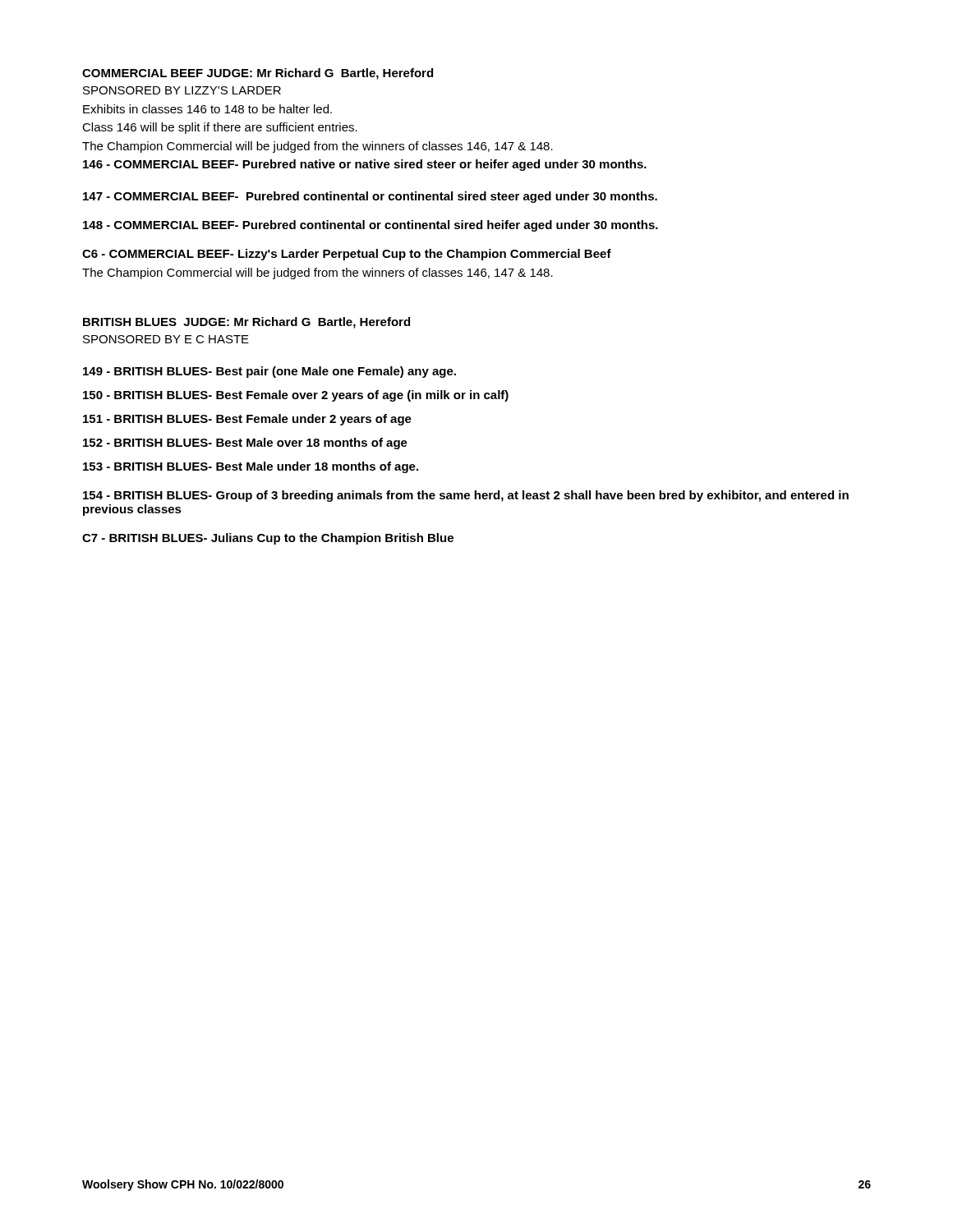
Task: Select the list item that reads "154 - BRITISH BLUES- Group"
Action: click(x=466, y=501)
